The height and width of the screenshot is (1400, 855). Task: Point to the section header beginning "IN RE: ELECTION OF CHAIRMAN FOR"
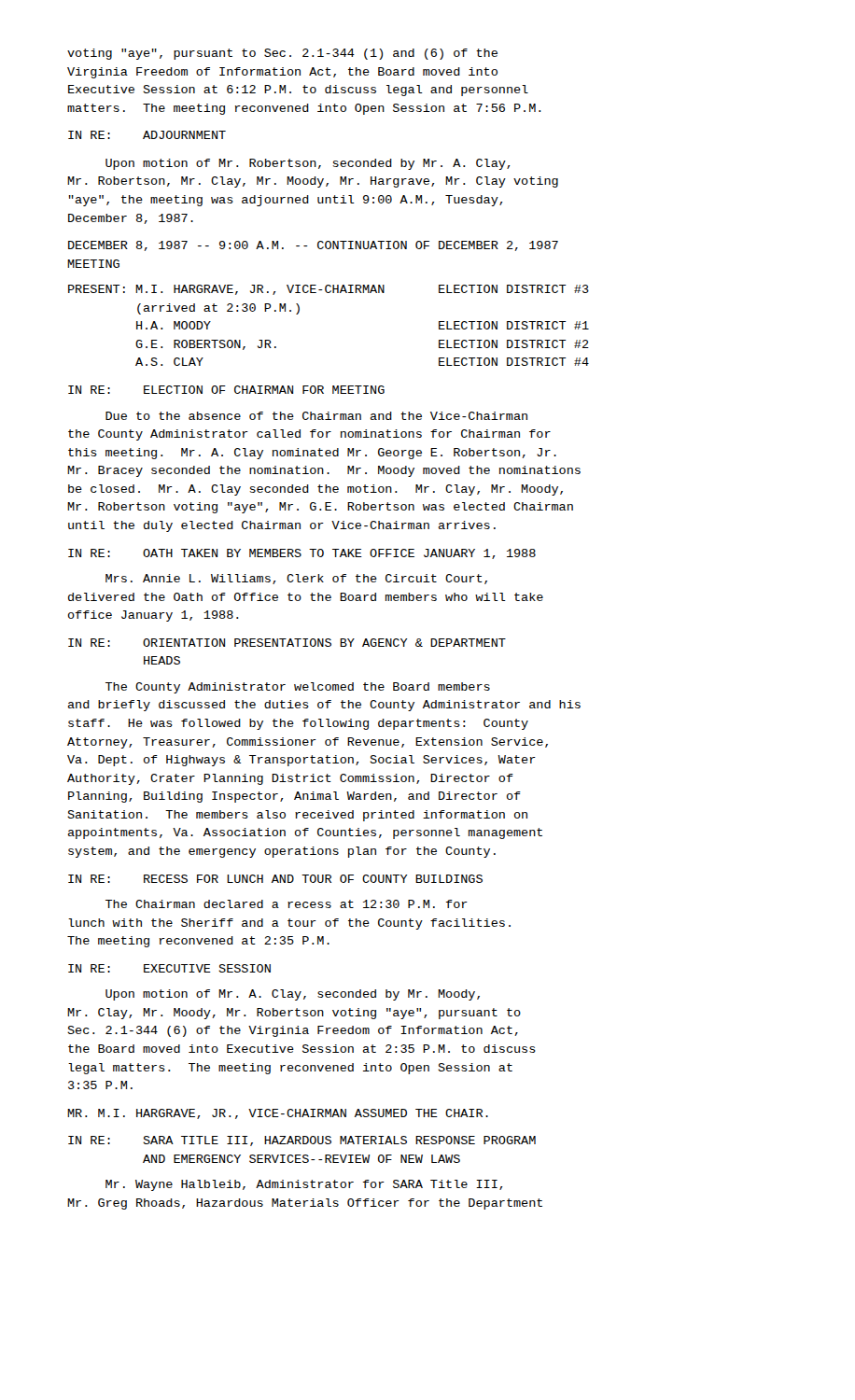tap(226, 391)
